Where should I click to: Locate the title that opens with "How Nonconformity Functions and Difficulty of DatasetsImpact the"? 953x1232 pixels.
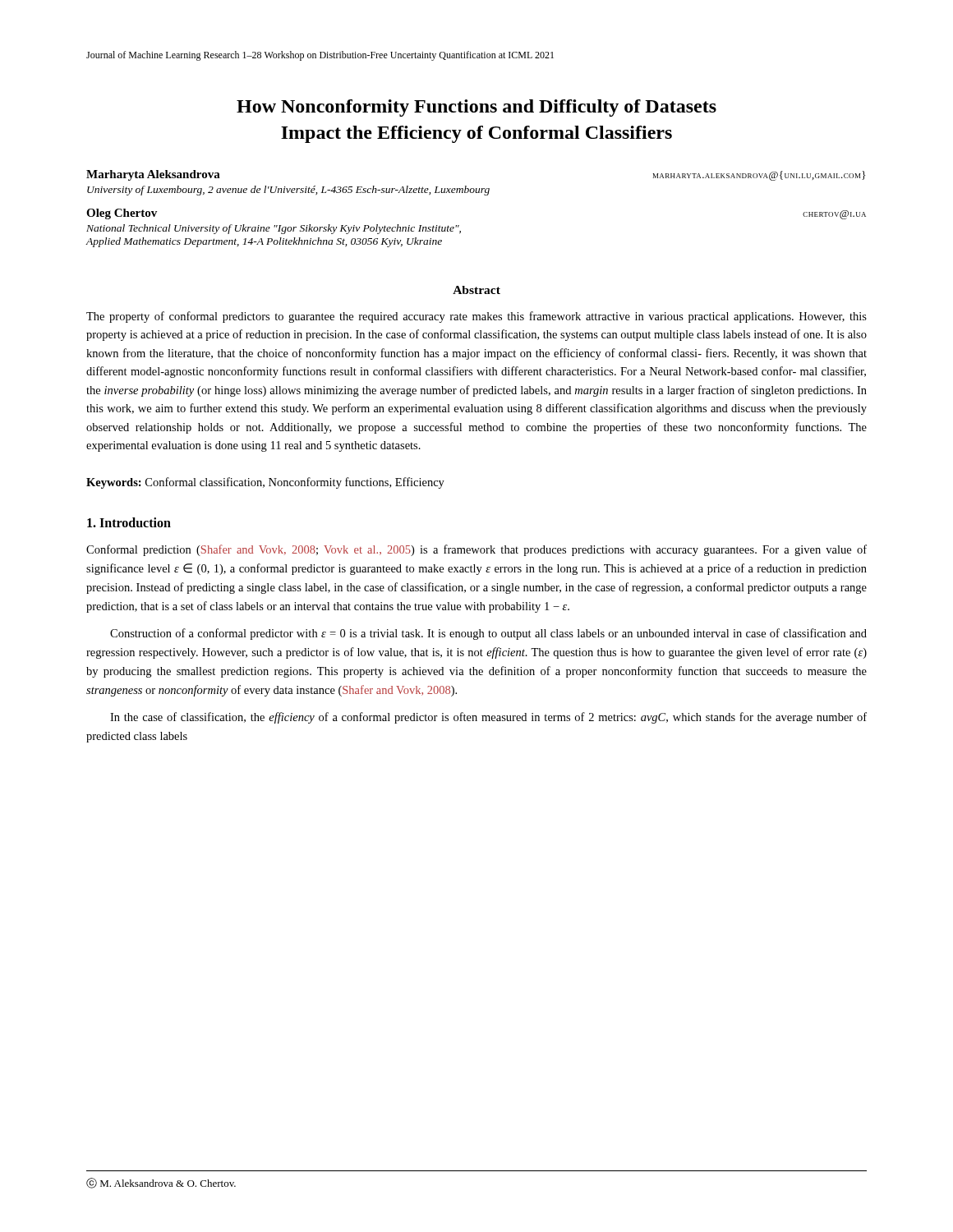click(476, 119)
